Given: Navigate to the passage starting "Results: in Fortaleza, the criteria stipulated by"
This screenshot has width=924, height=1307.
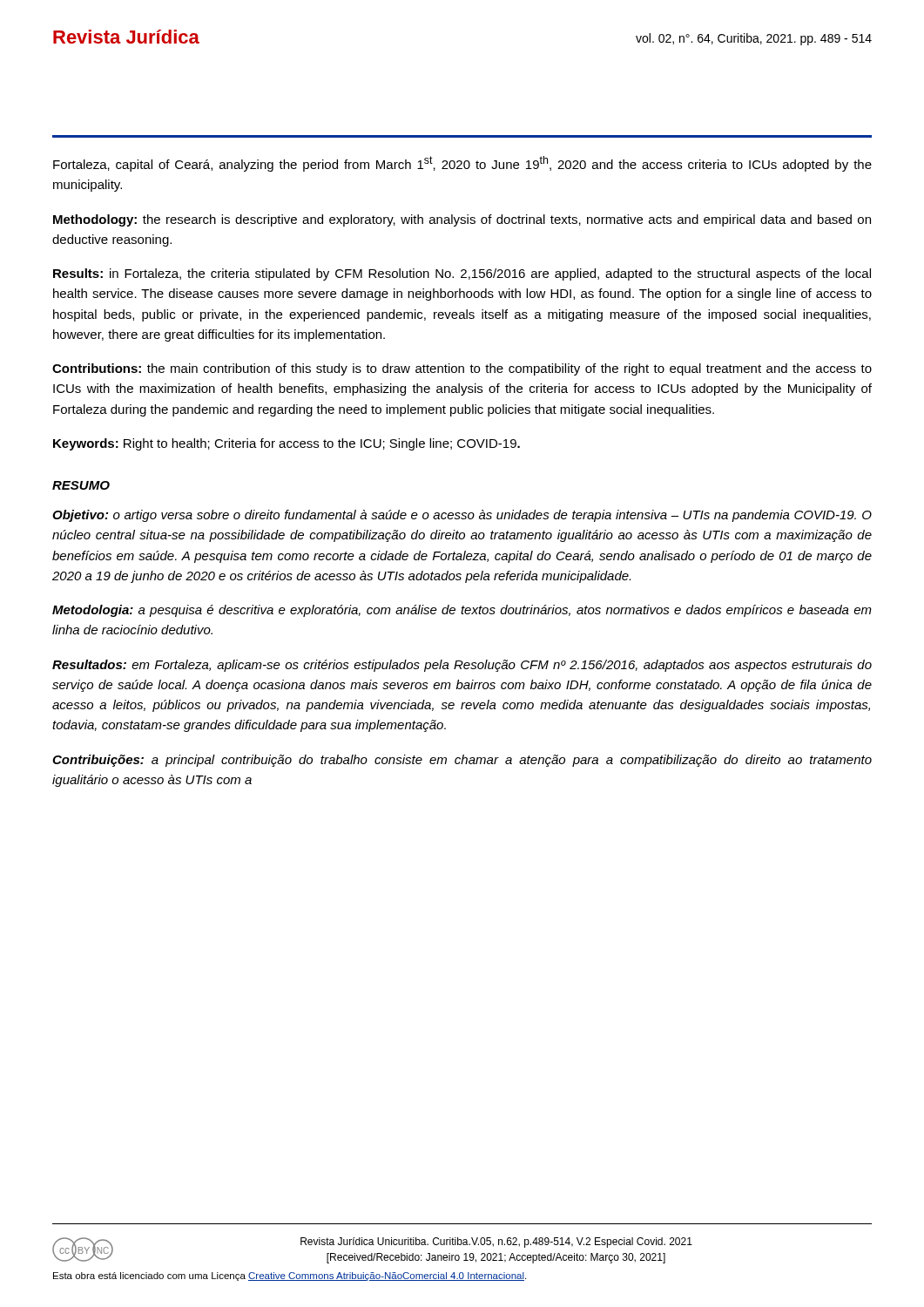Looking at the screenshot, I should (x=462, y=304).
